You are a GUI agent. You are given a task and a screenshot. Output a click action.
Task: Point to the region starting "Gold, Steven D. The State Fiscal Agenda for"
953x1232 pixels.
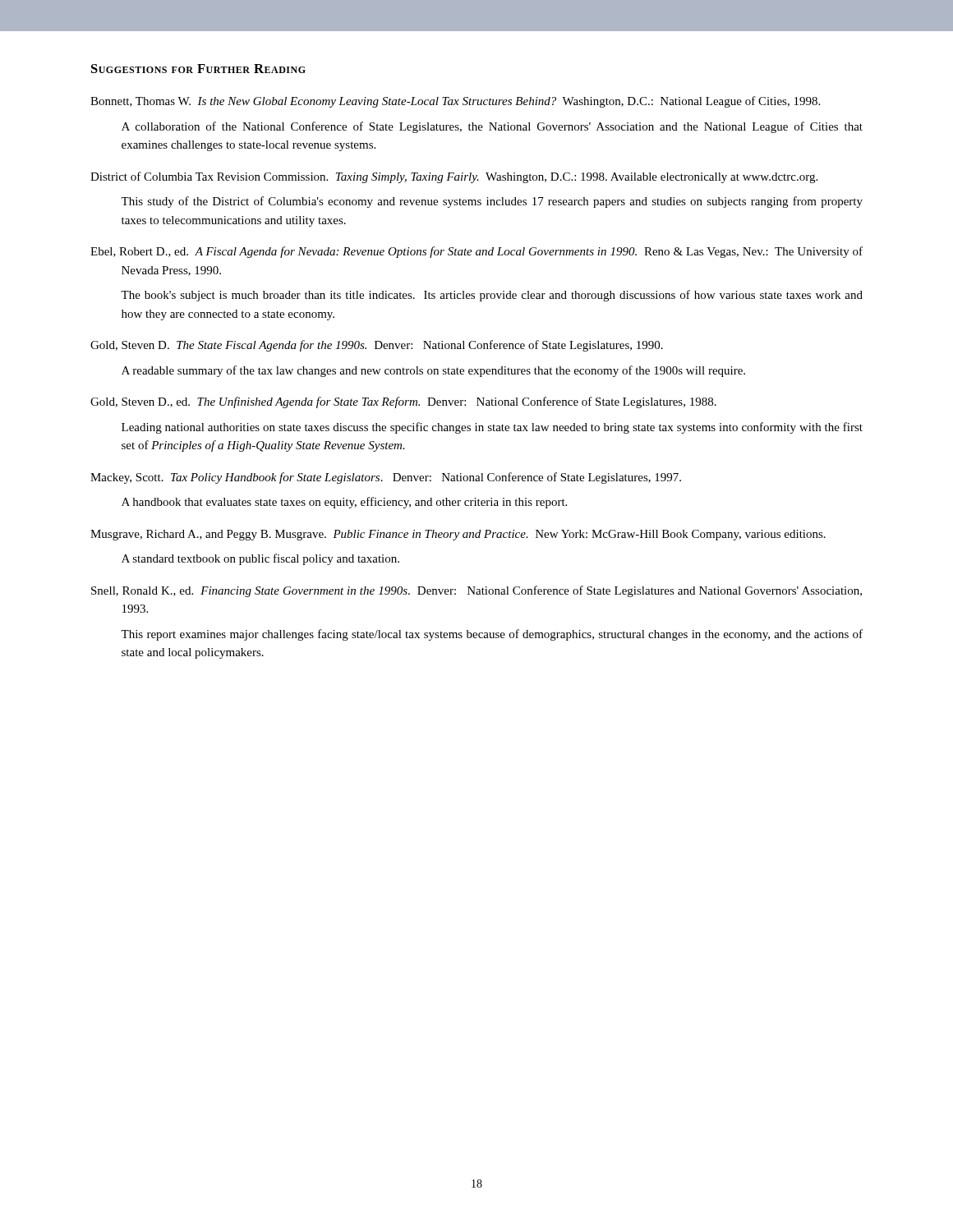tap(476, 358)
